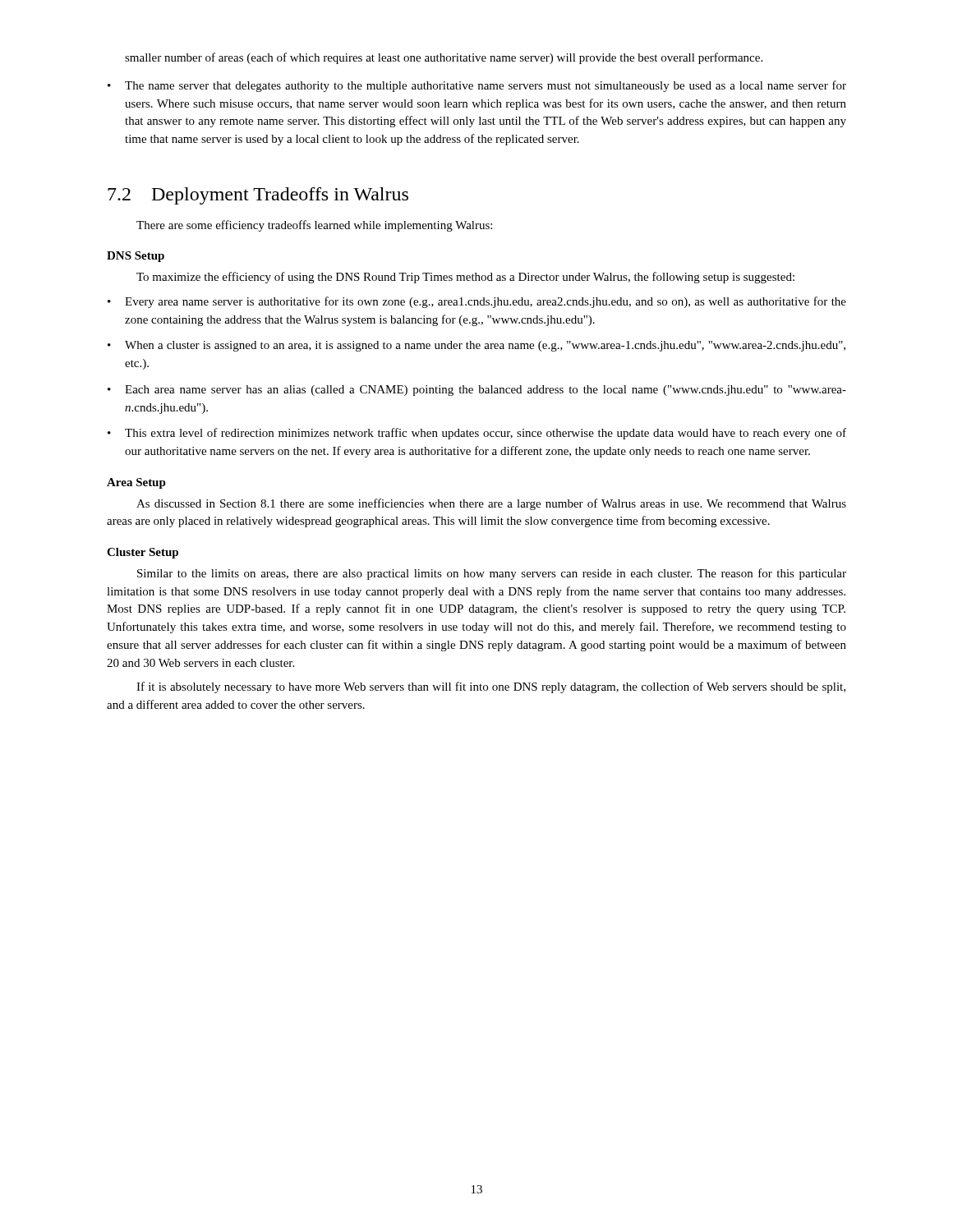Locate the passage starting "• This extra level"
This screenshot has width=953, height=1232.
[476, 443]
